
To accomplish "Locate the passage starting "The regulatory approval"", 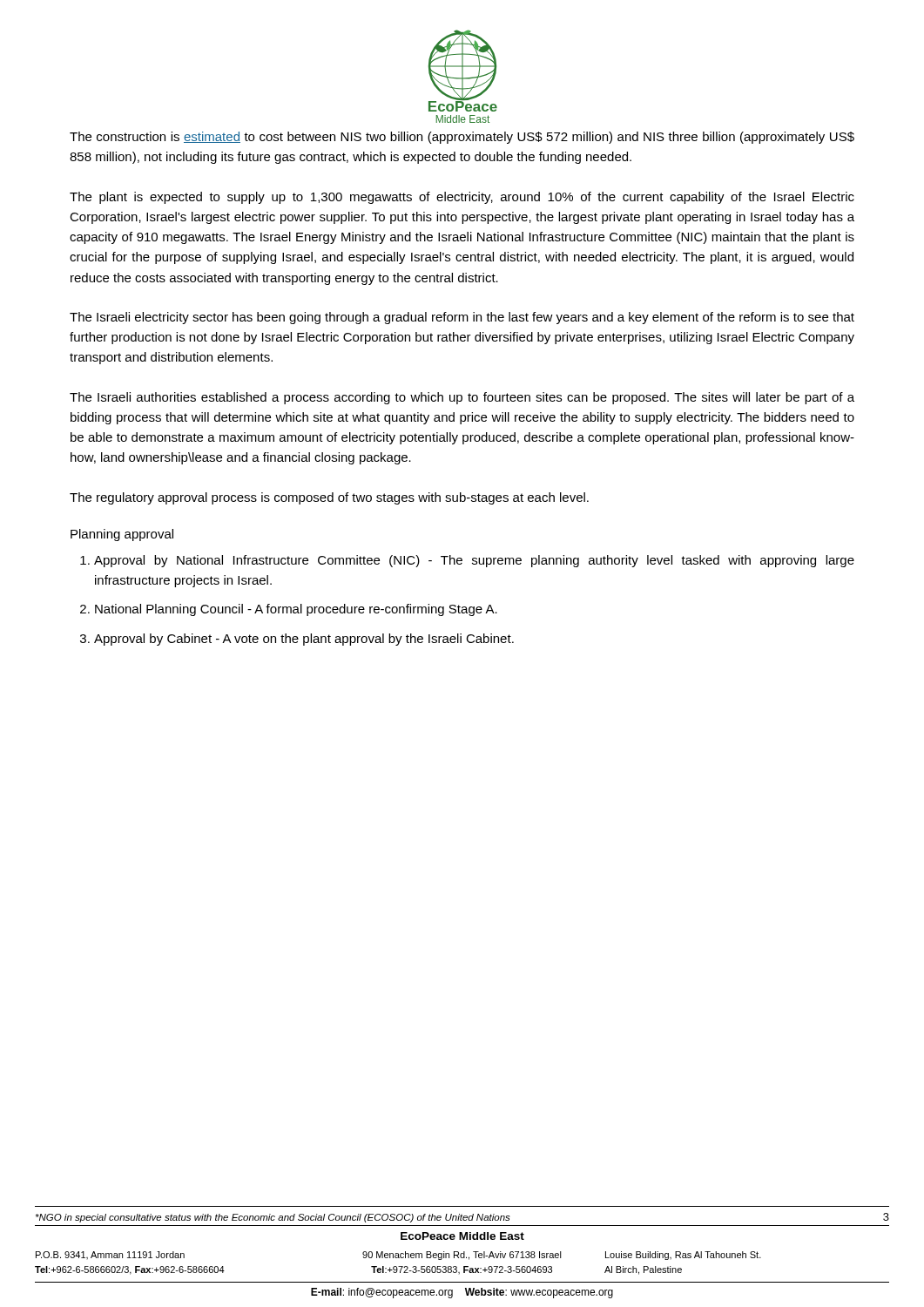I will 330,497.
